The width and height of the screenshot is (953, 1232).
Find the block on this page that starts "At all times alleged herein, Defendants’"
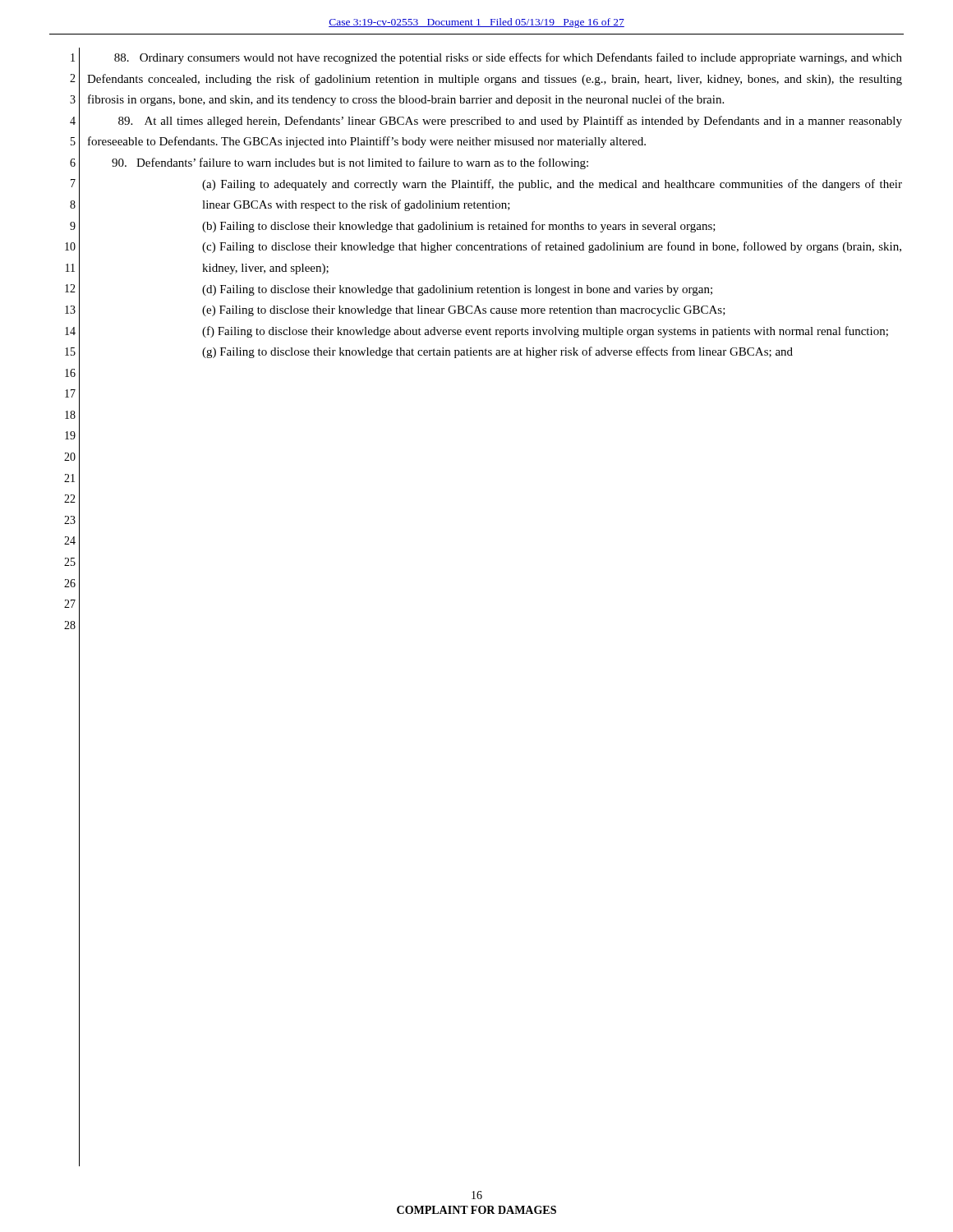pyautogui.click(x=495, y=131)
